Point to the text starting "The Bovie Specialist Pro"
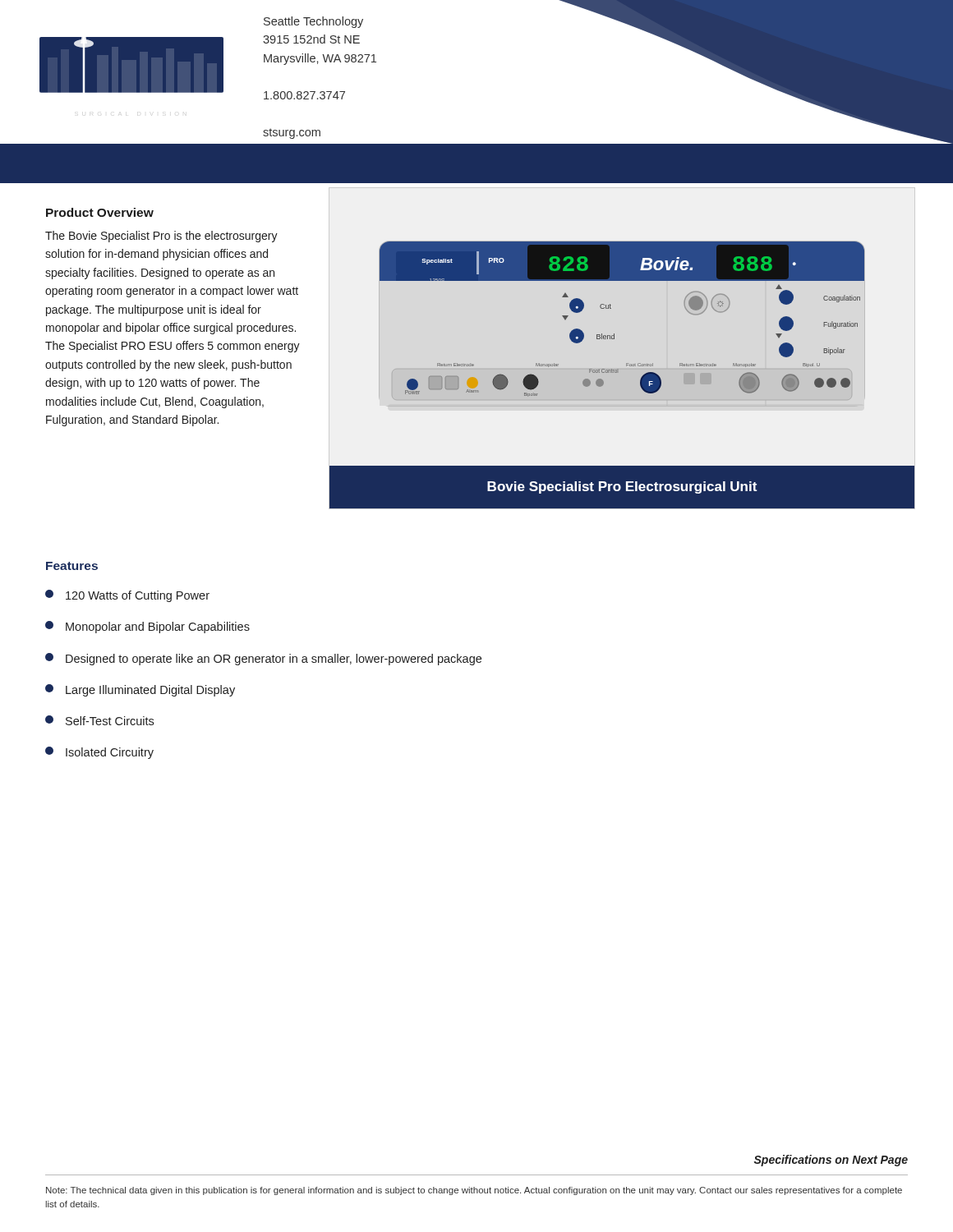Image resolution: width=953 pixels, height=1232 pixels. tap(172, 328)
